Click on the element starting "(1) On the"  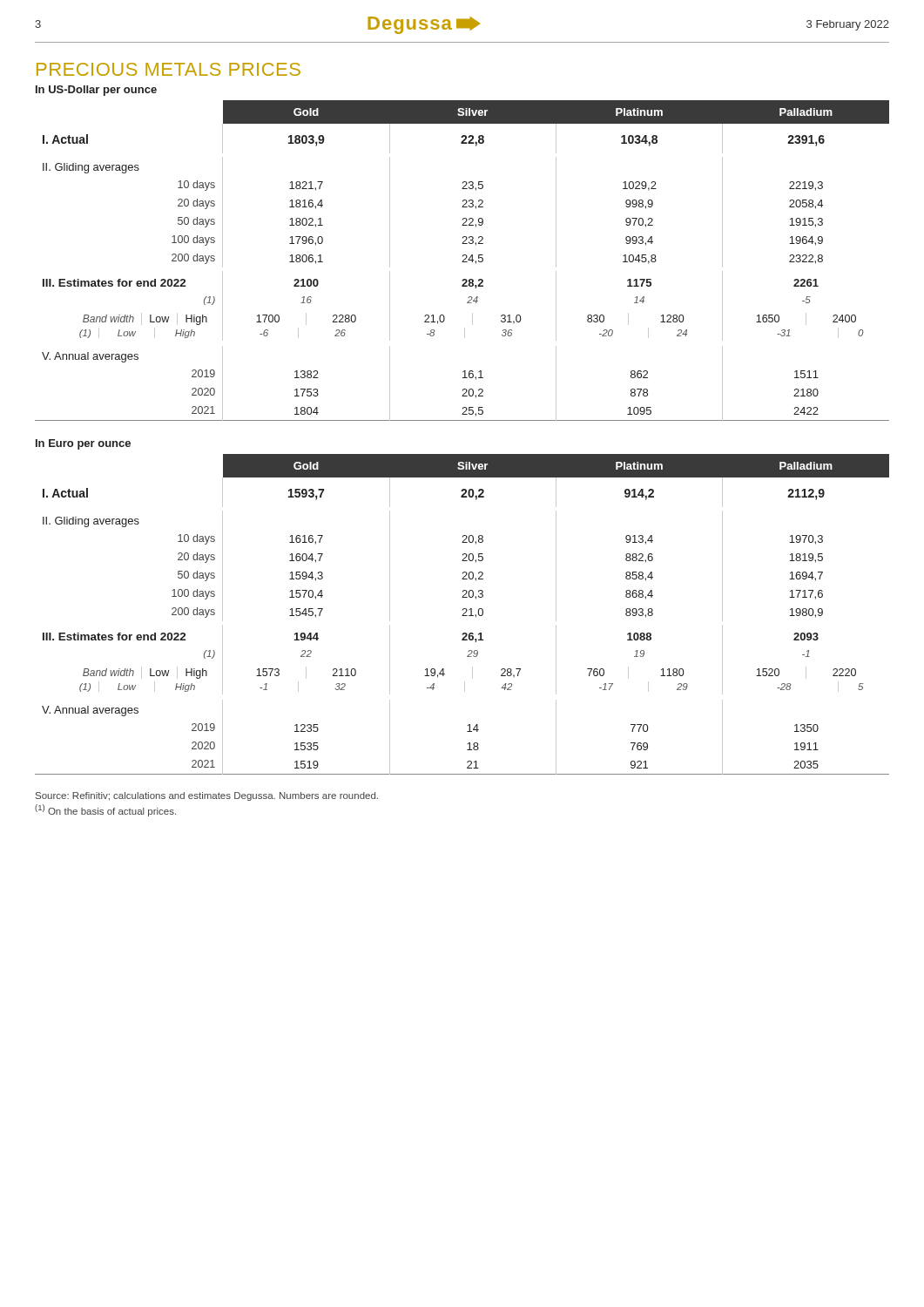point(106,809)
